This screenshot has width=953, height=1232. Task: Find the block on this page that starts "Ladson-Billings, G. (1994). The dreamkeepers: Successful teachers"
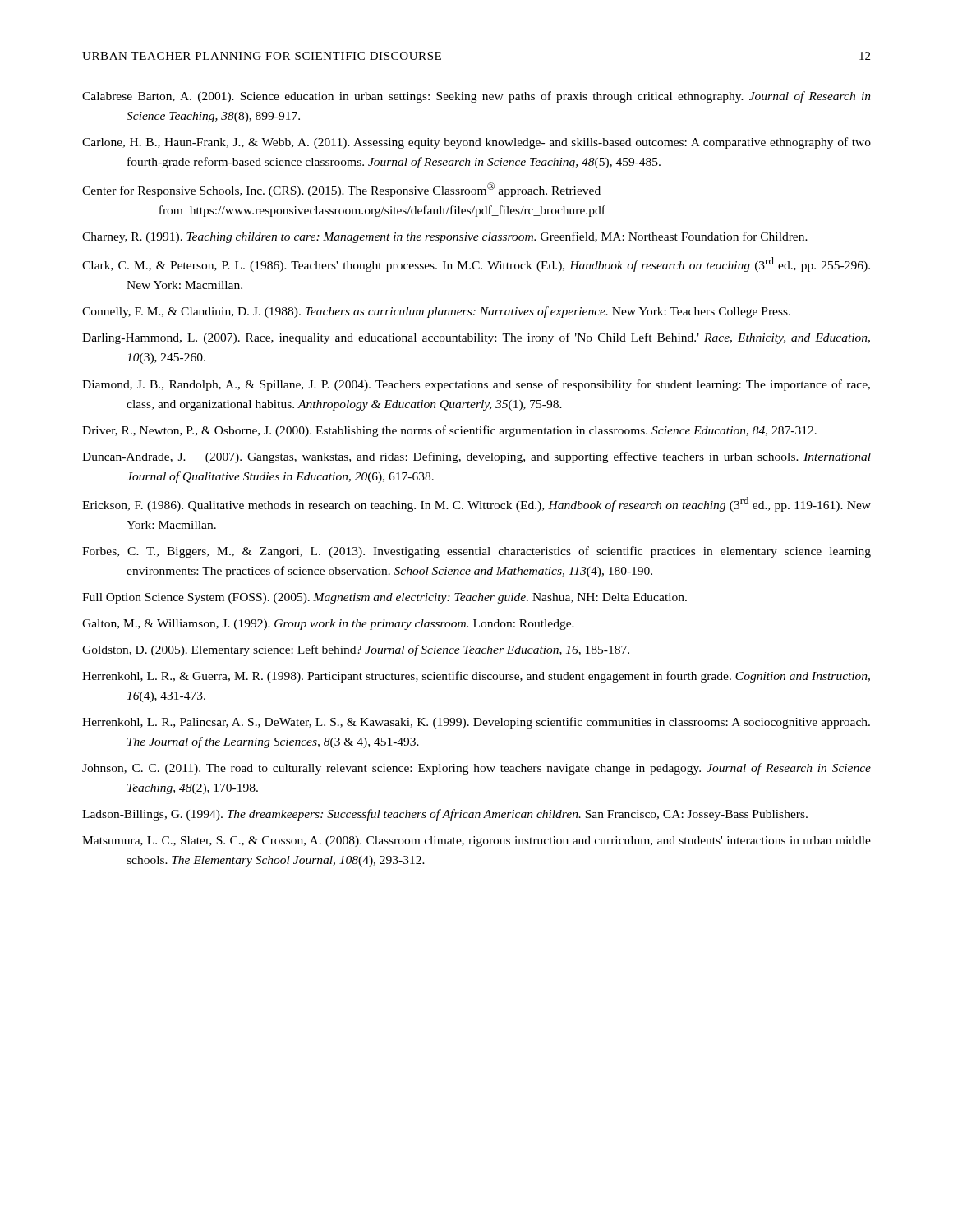click(445, 813)
